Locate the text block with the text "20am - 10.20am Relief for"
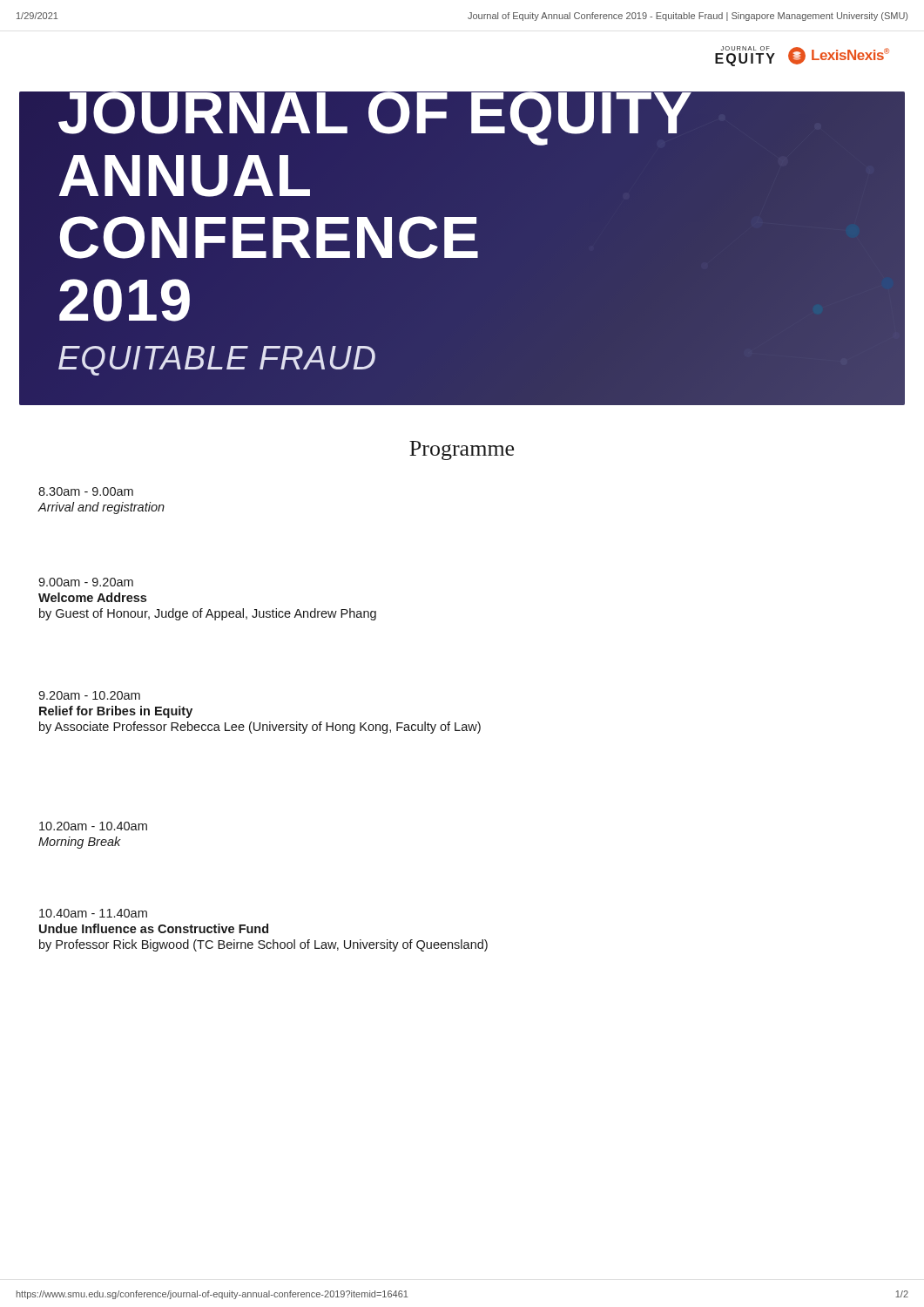 click(x=260, y=711)
